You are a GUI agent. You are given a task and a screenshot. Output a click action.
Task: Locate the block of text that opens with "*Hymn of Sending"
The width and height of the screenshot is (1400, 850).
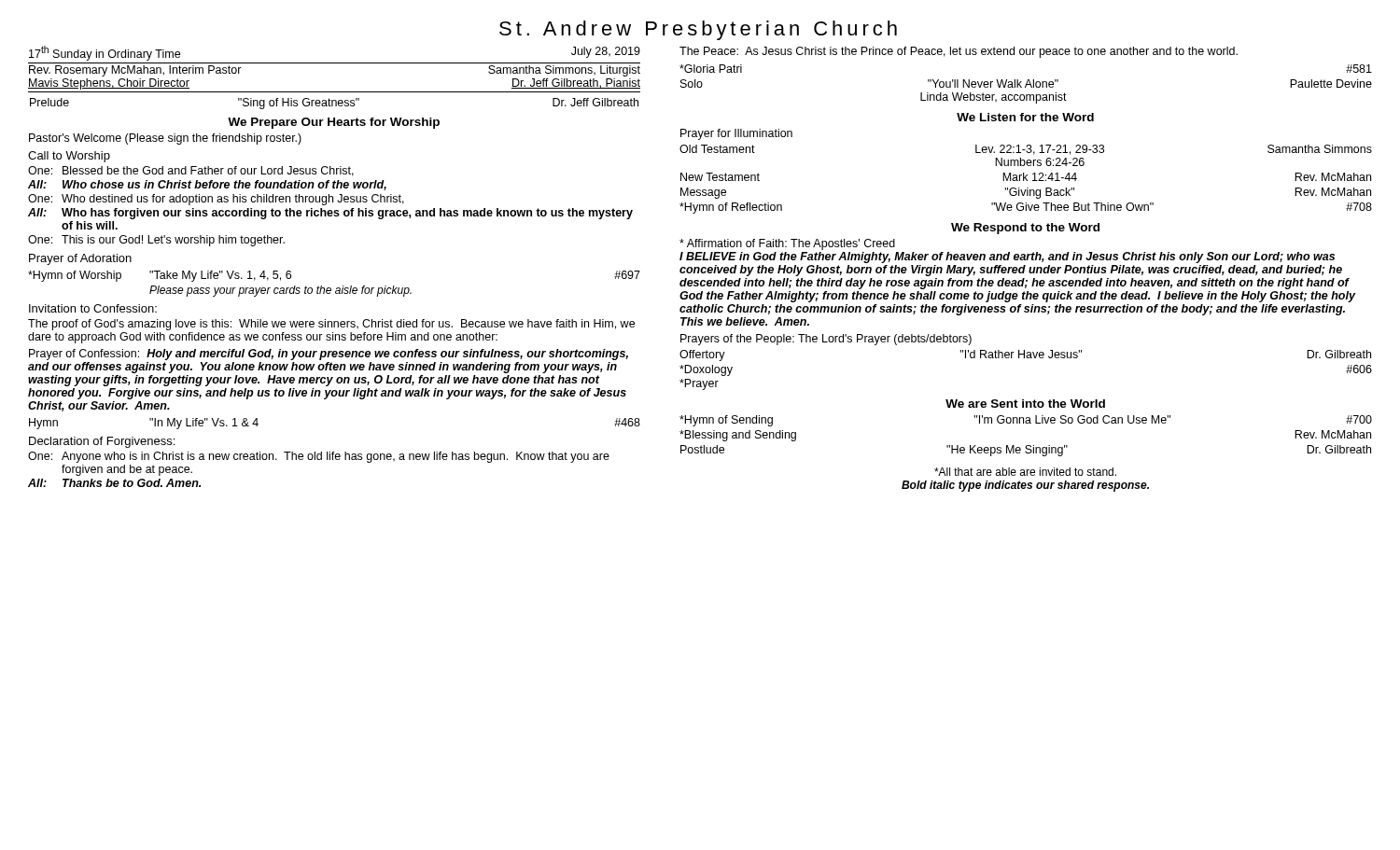pos(1026,420)
